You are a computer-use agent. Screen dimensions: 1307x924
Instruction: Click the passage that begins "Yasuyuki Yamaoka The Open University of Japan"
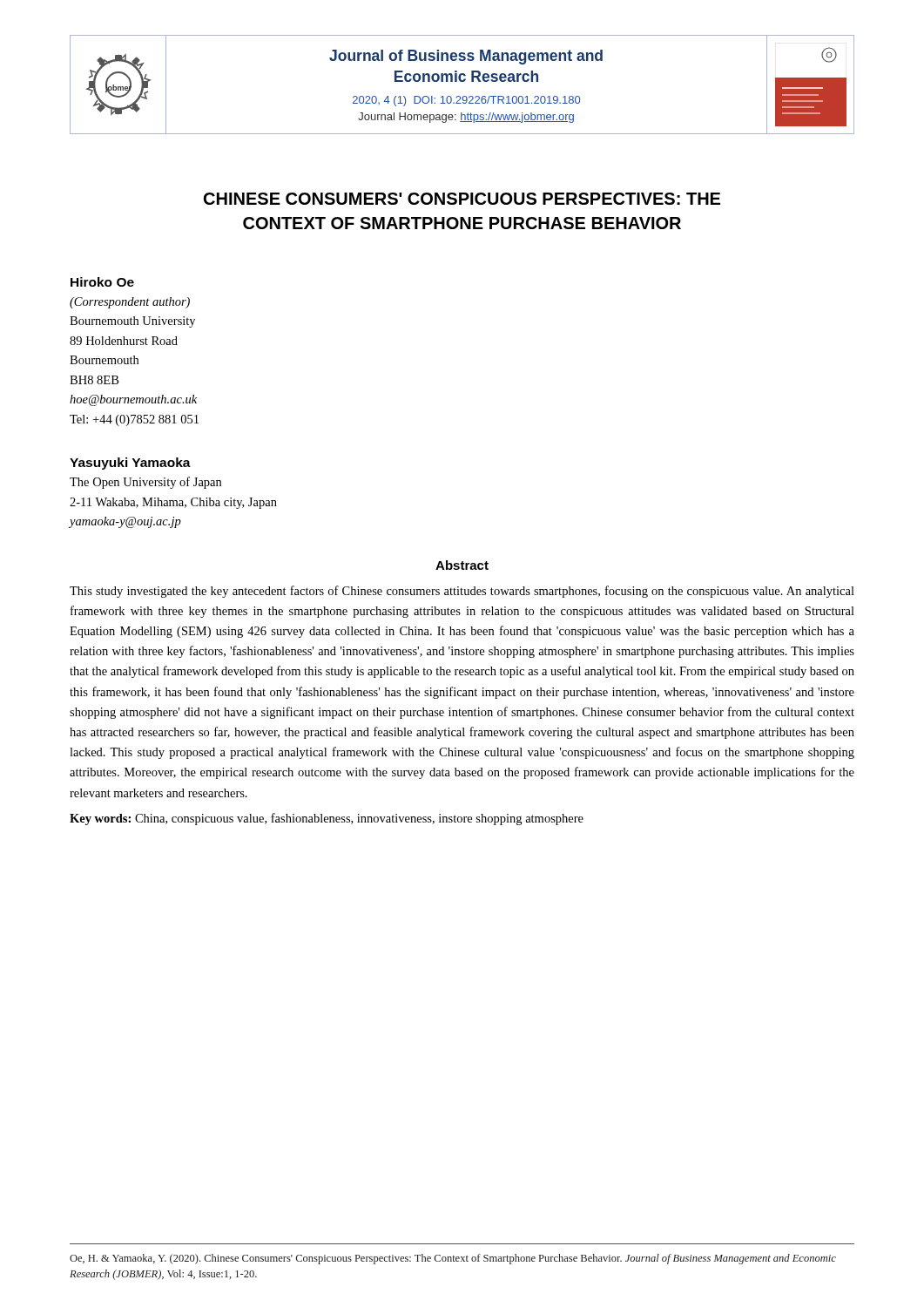(x=130, y=464)
